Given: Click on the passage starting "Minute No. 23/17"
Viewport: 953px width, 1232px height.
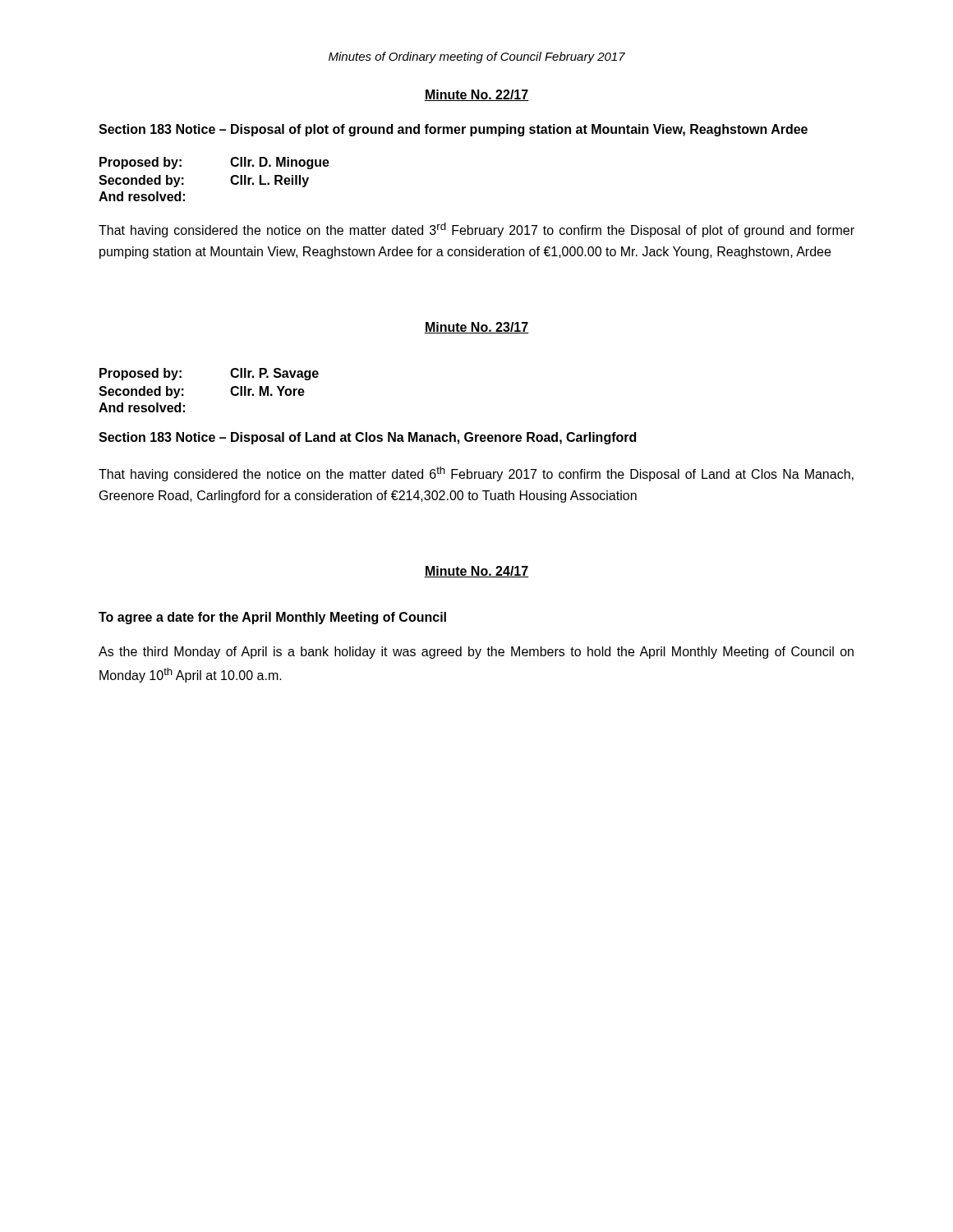Looking at the screenshot, I should click(x=476, y=327).
